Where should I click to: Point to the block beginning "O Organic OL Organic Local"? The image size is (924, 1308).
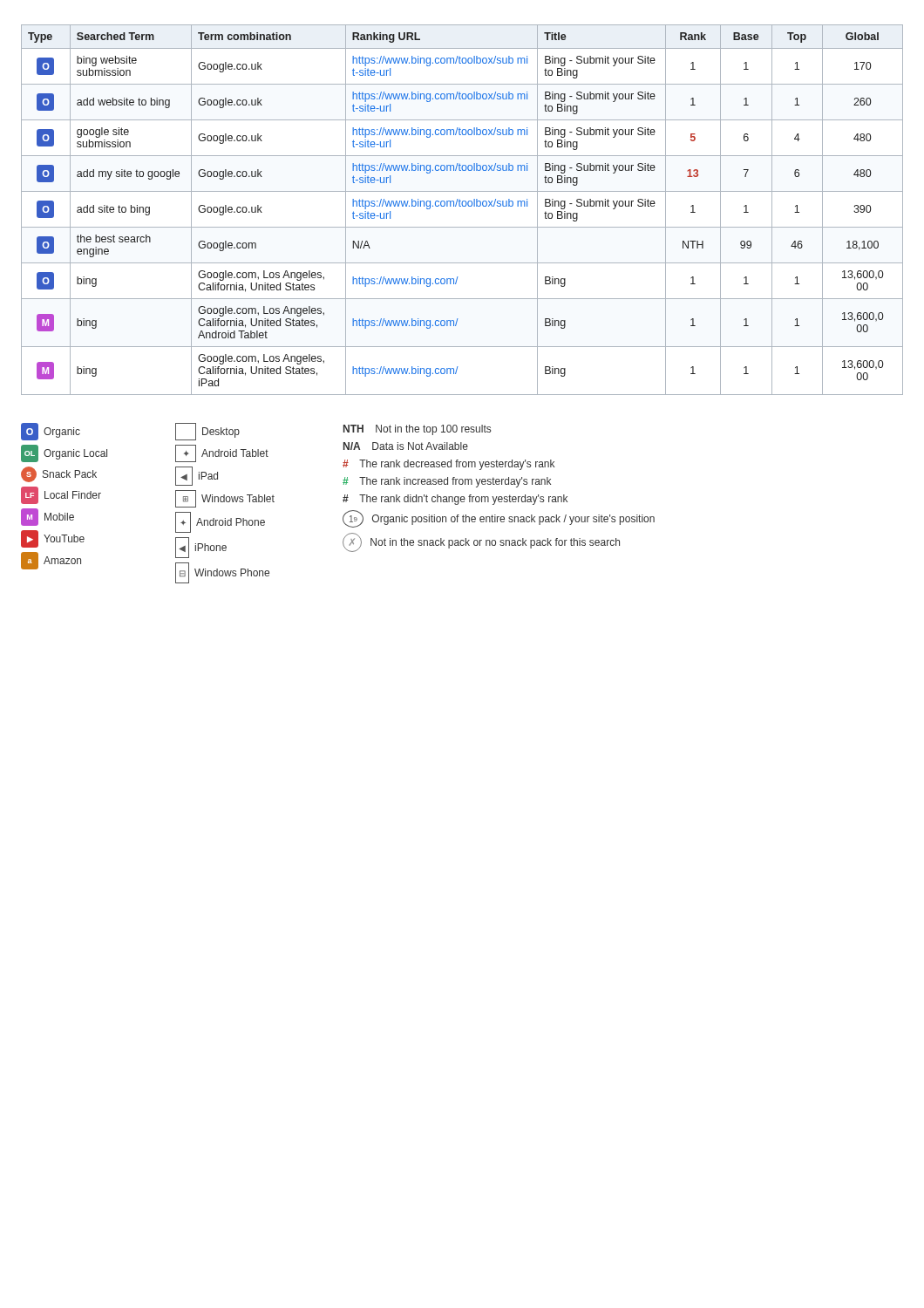[338, 503]
